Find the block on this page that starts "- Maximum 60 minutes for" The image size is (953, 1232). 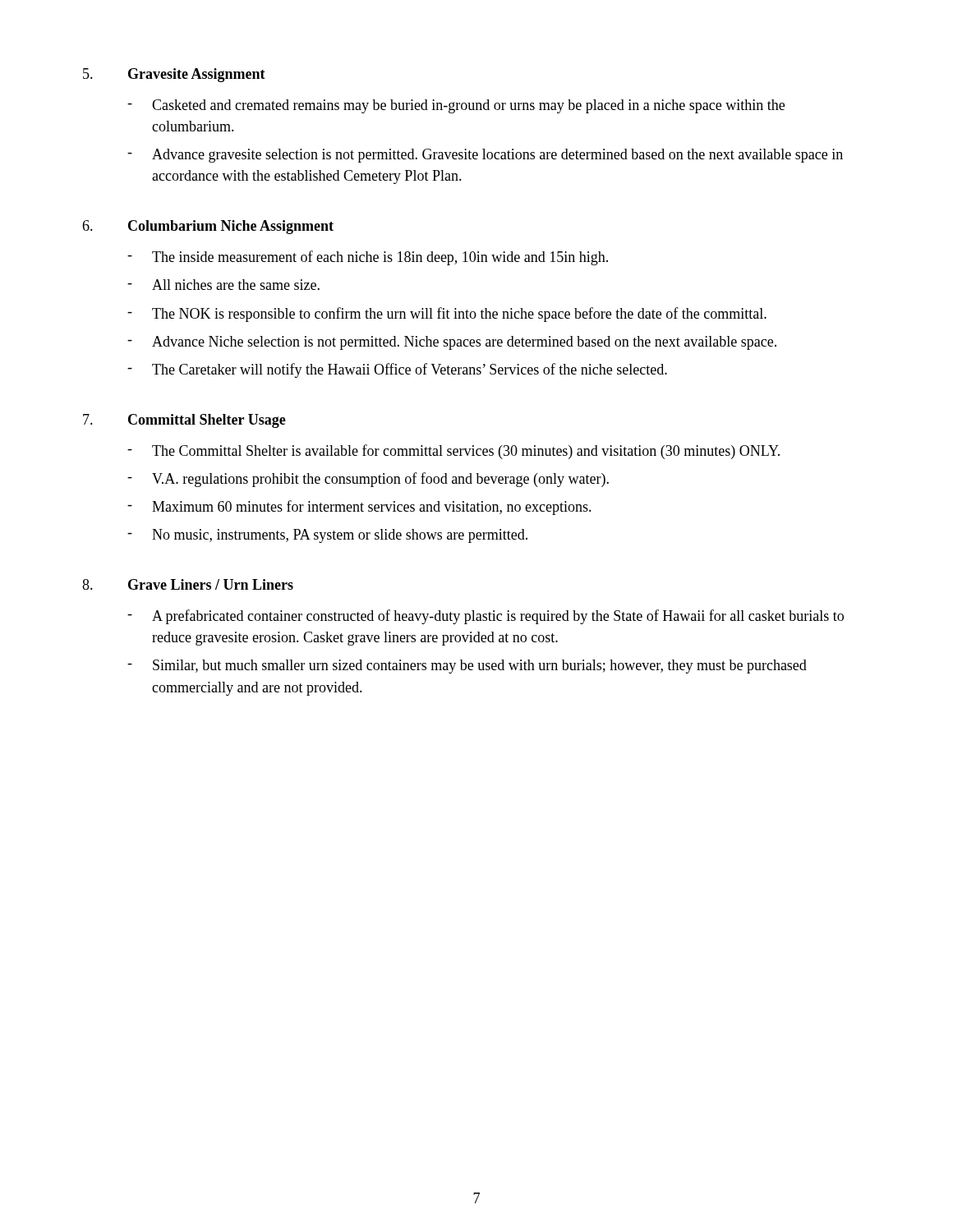[499, 507]
